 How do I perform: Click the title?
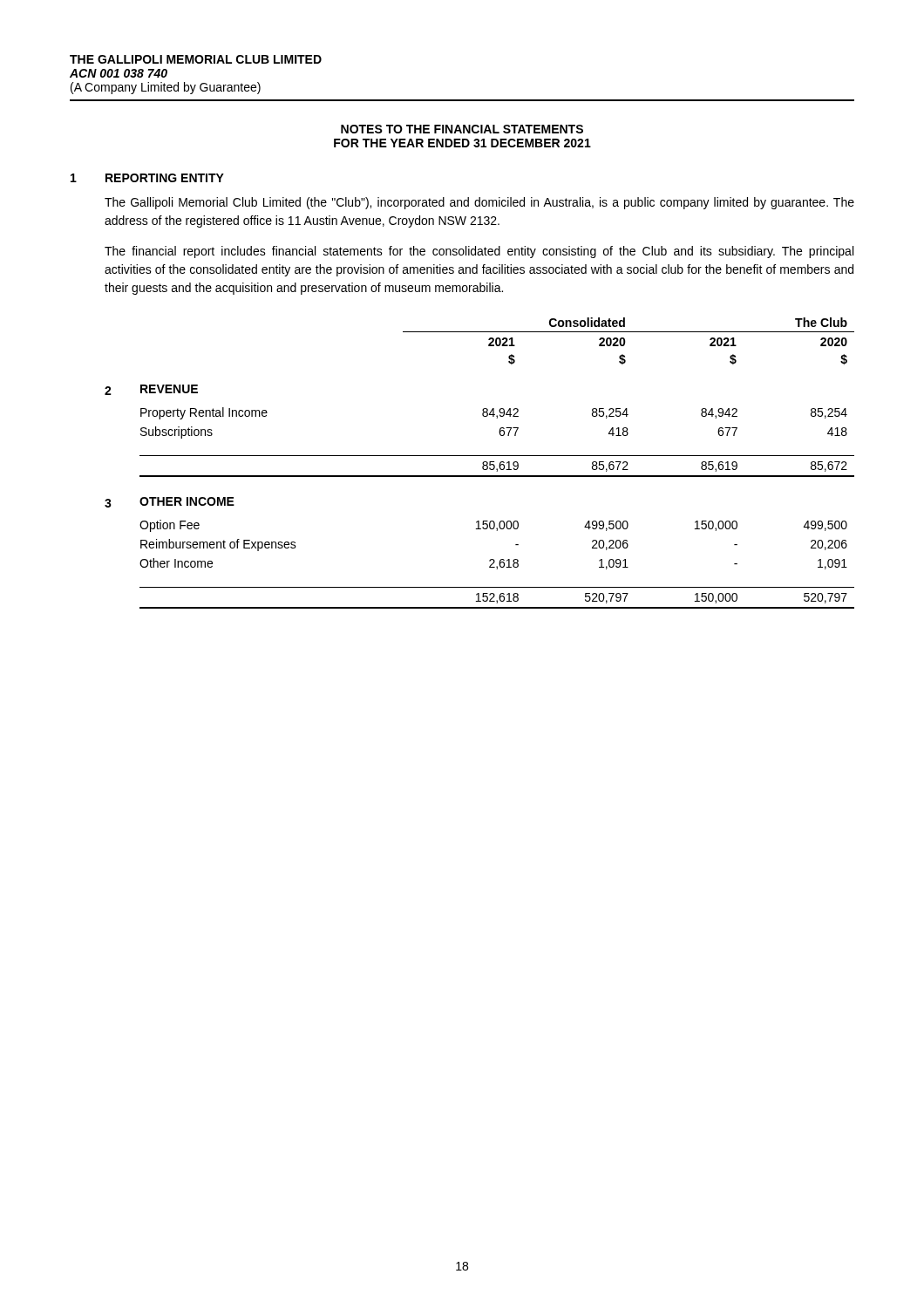(x=462, y=136)
